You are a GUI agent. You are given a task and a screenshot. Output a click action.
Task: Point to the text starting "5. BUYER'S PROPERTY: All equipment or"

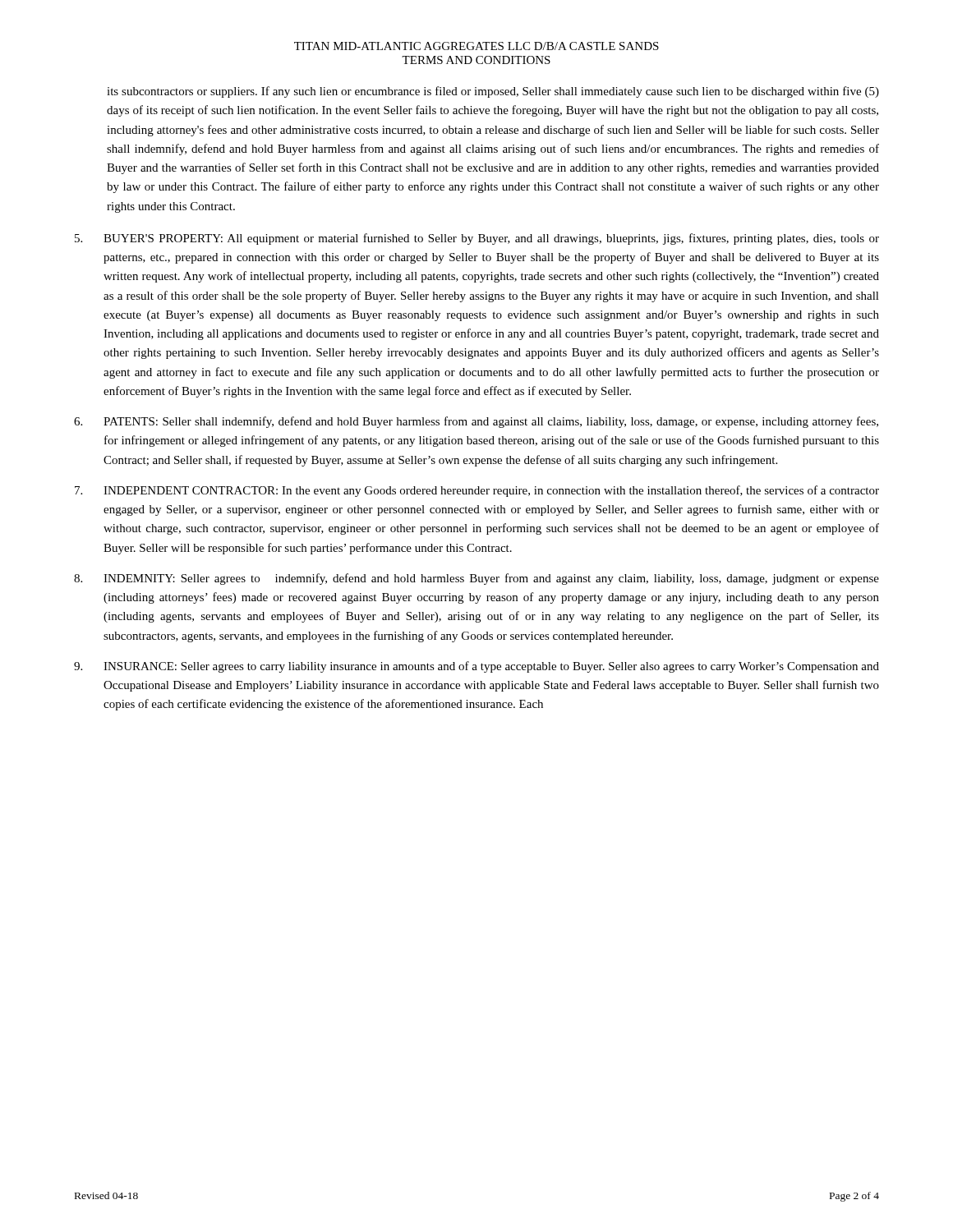tap(476, 315)
